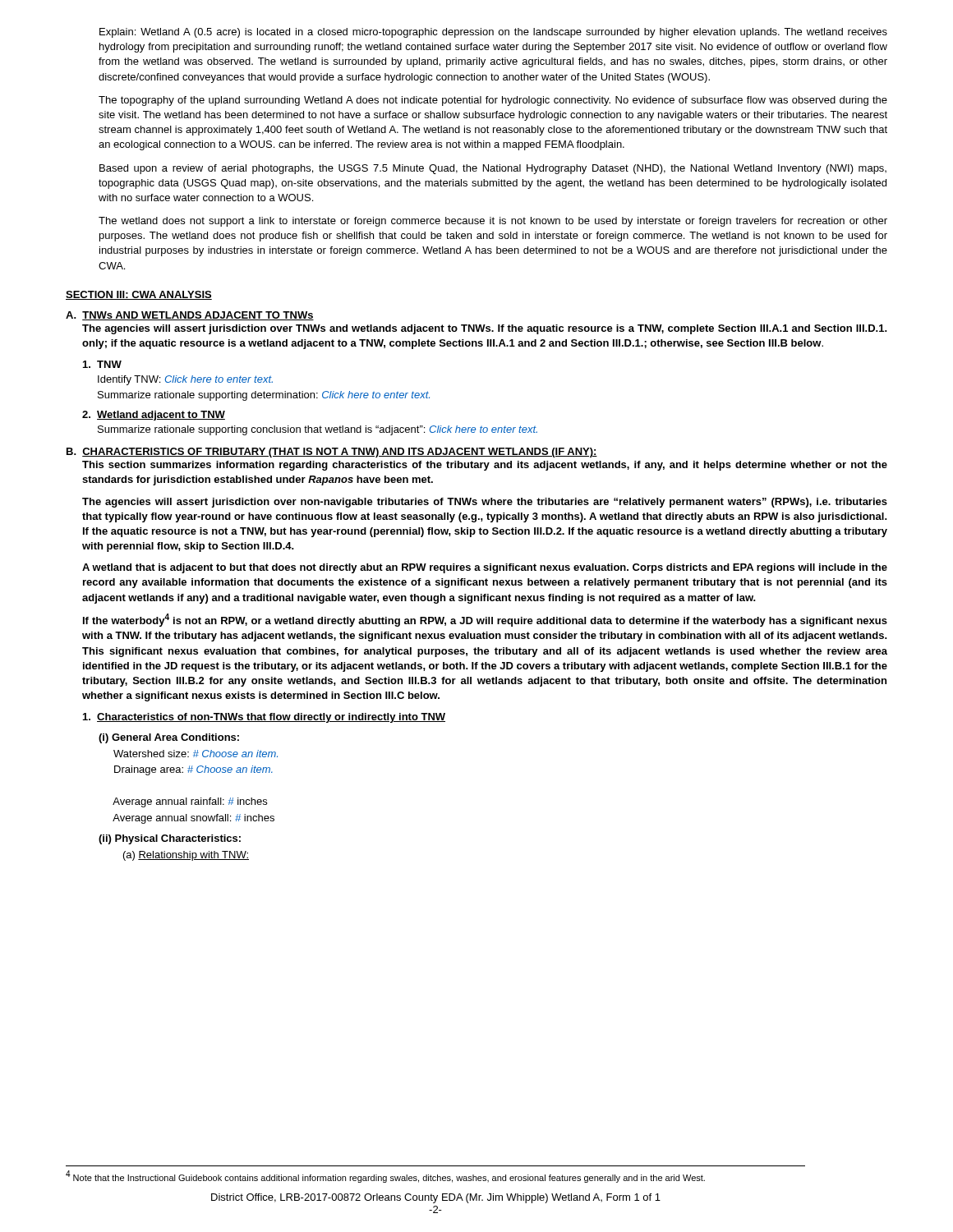Locate the block starting "Based upon a review of aerial"

[x=493, y=182]
